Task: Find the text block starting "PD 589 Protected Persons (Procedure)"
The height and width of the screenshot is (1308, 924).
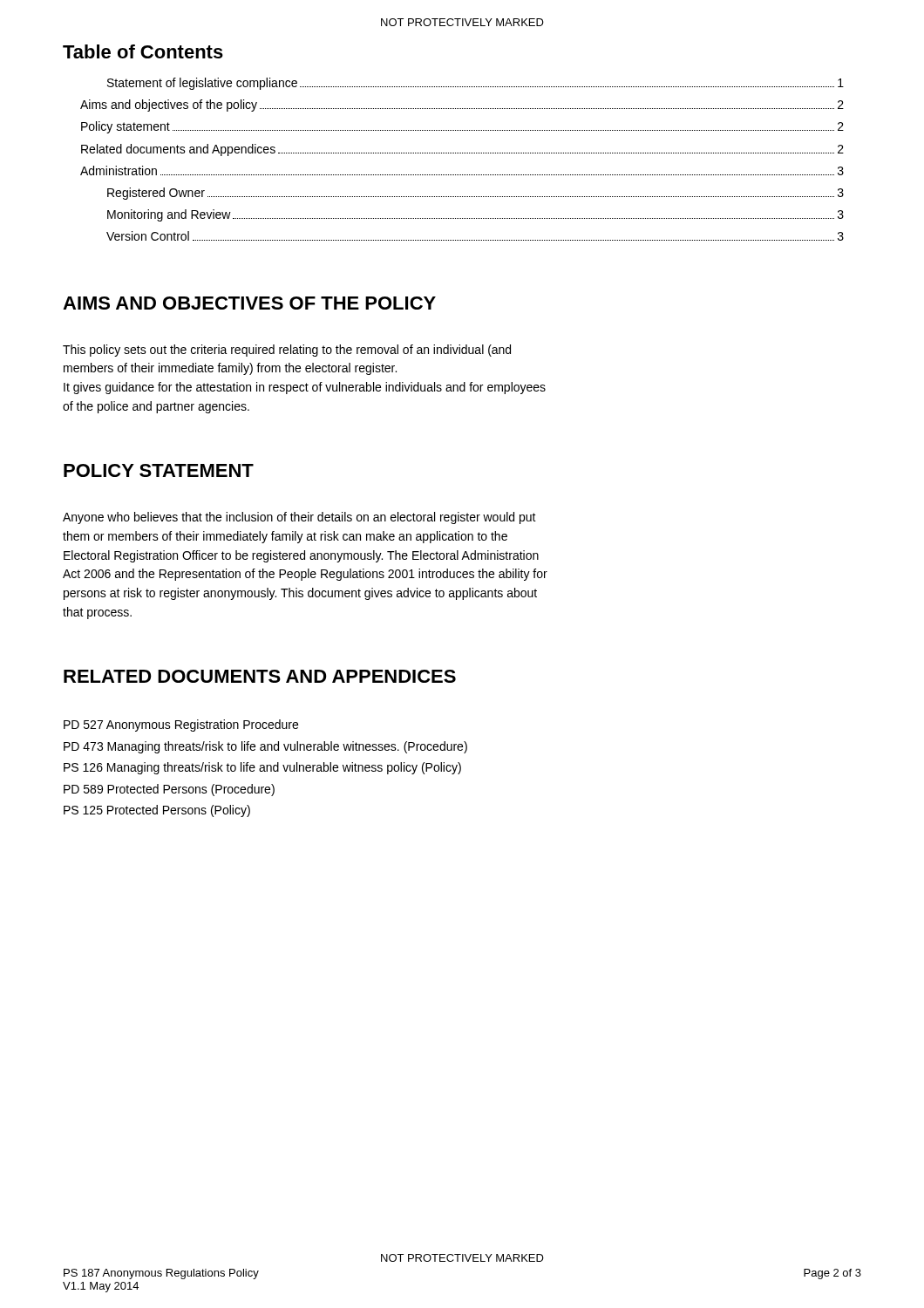Action: (x=169, y=789)
